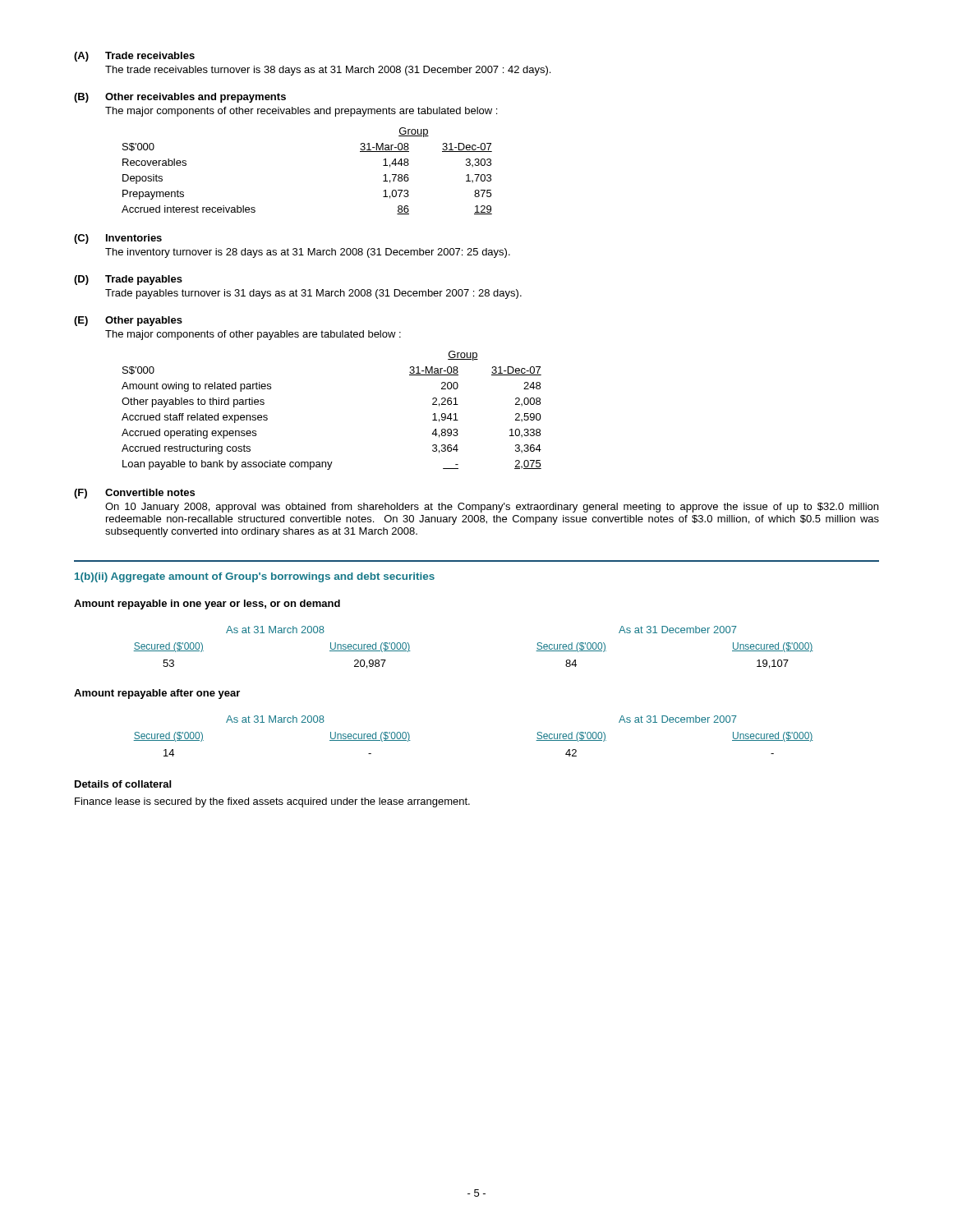
Task: Locate the region starting "Trade receivables"
Action: (150, 55)
